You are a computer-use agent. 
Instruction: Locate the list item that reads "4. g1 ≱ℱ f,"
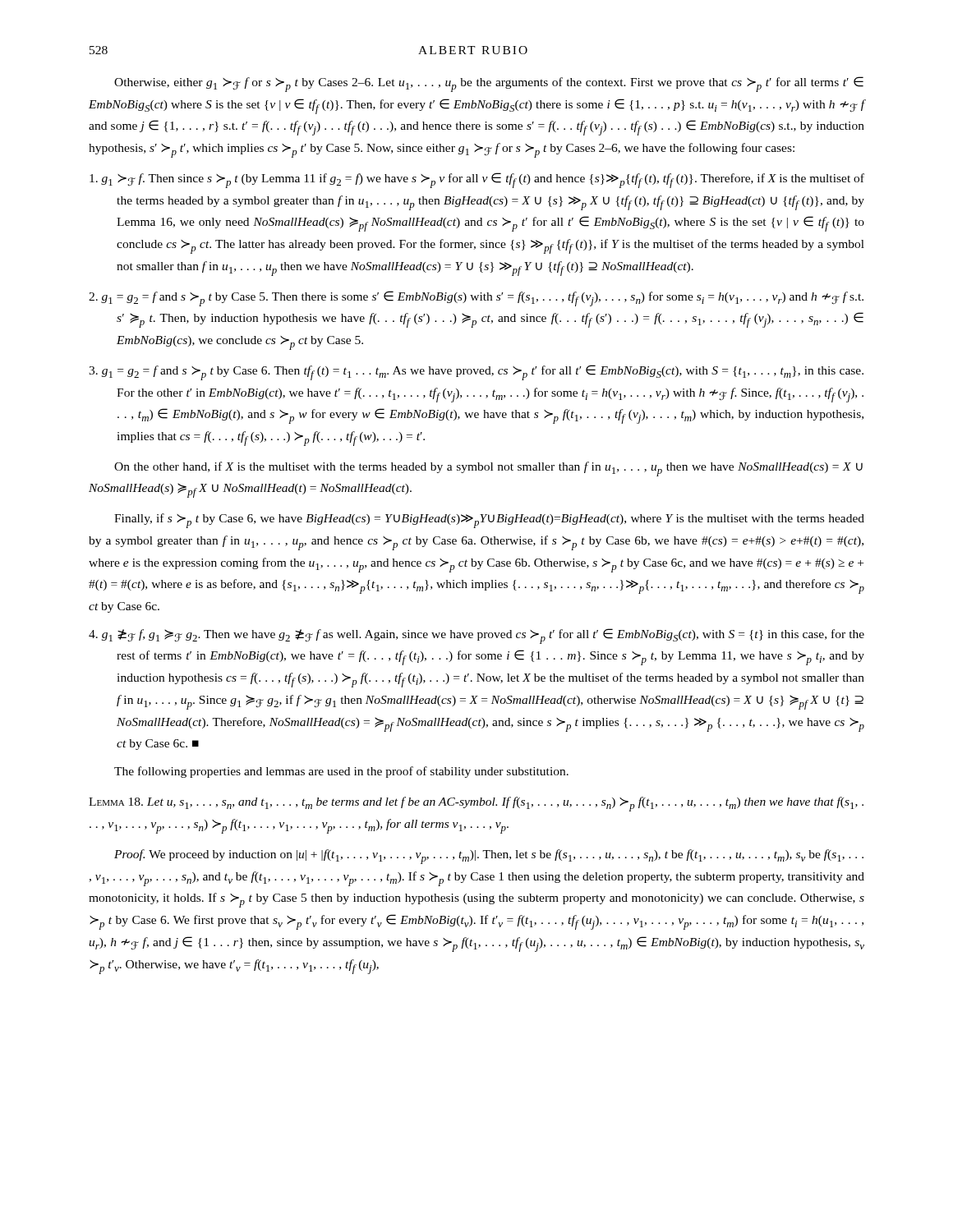click(x=476, y=689)
